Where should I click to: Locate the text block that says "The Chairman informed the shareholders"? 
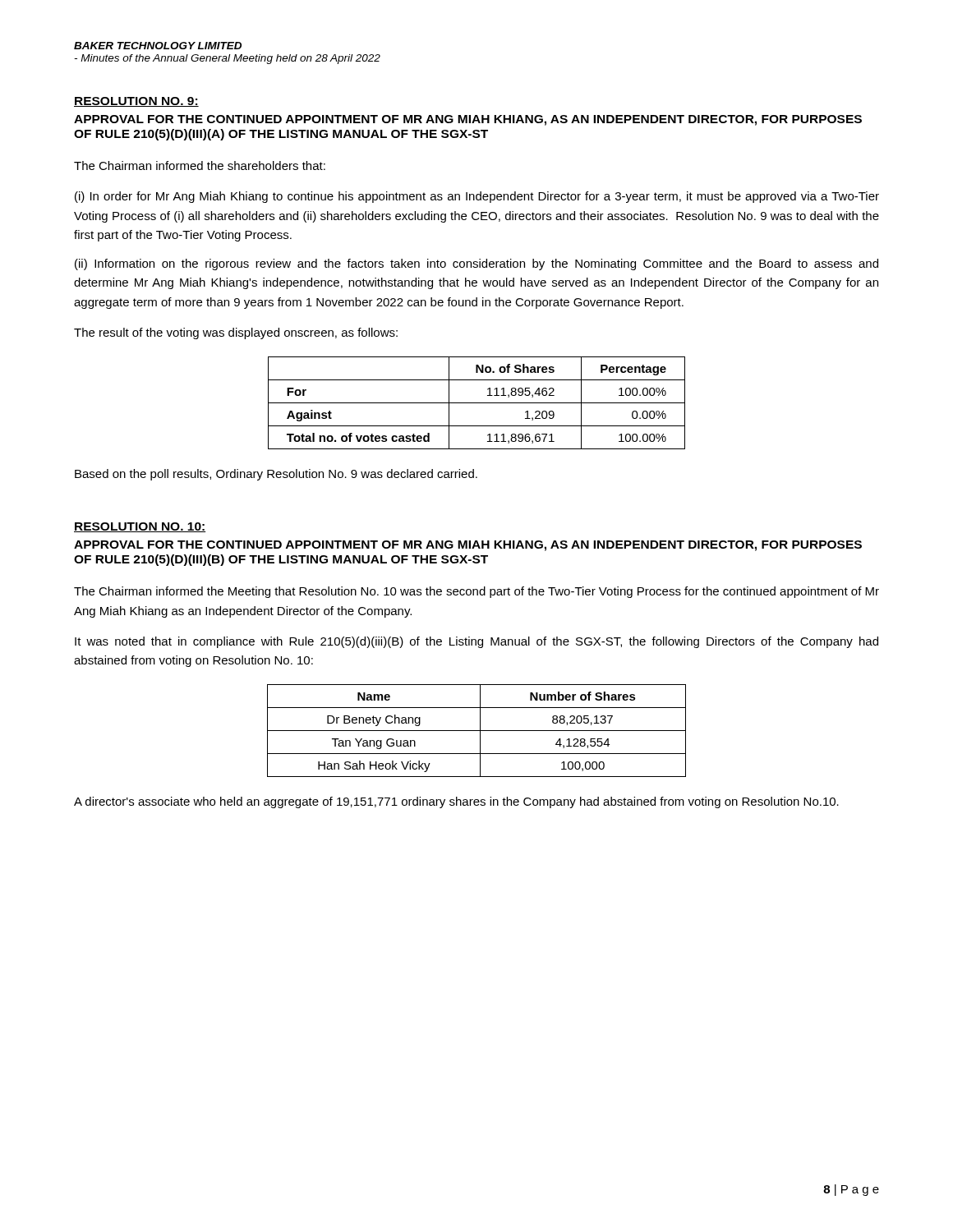(x=200, y=166)
